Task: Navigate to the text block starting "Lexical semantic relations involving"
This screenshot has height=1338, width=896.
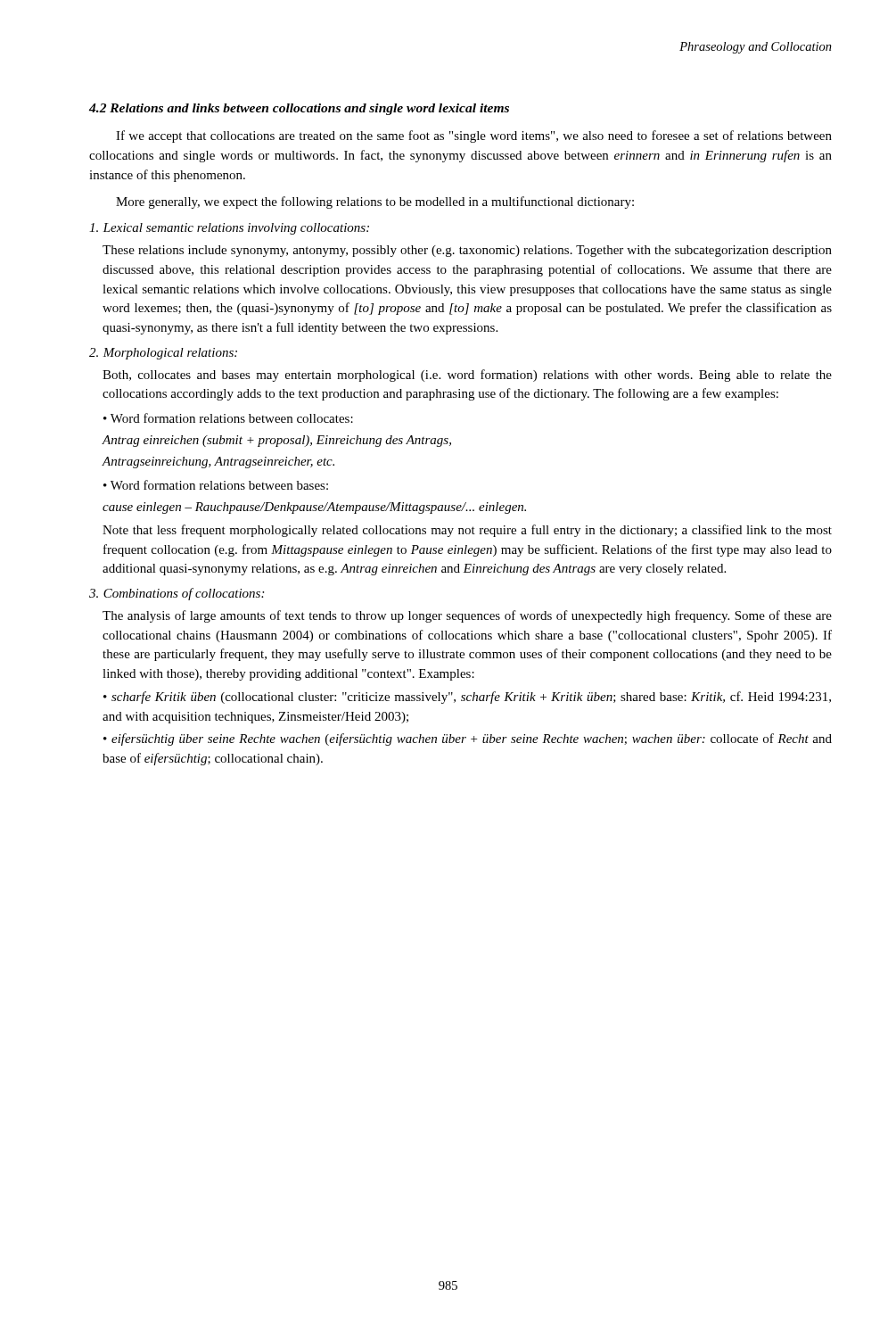Action: point(460,278)
